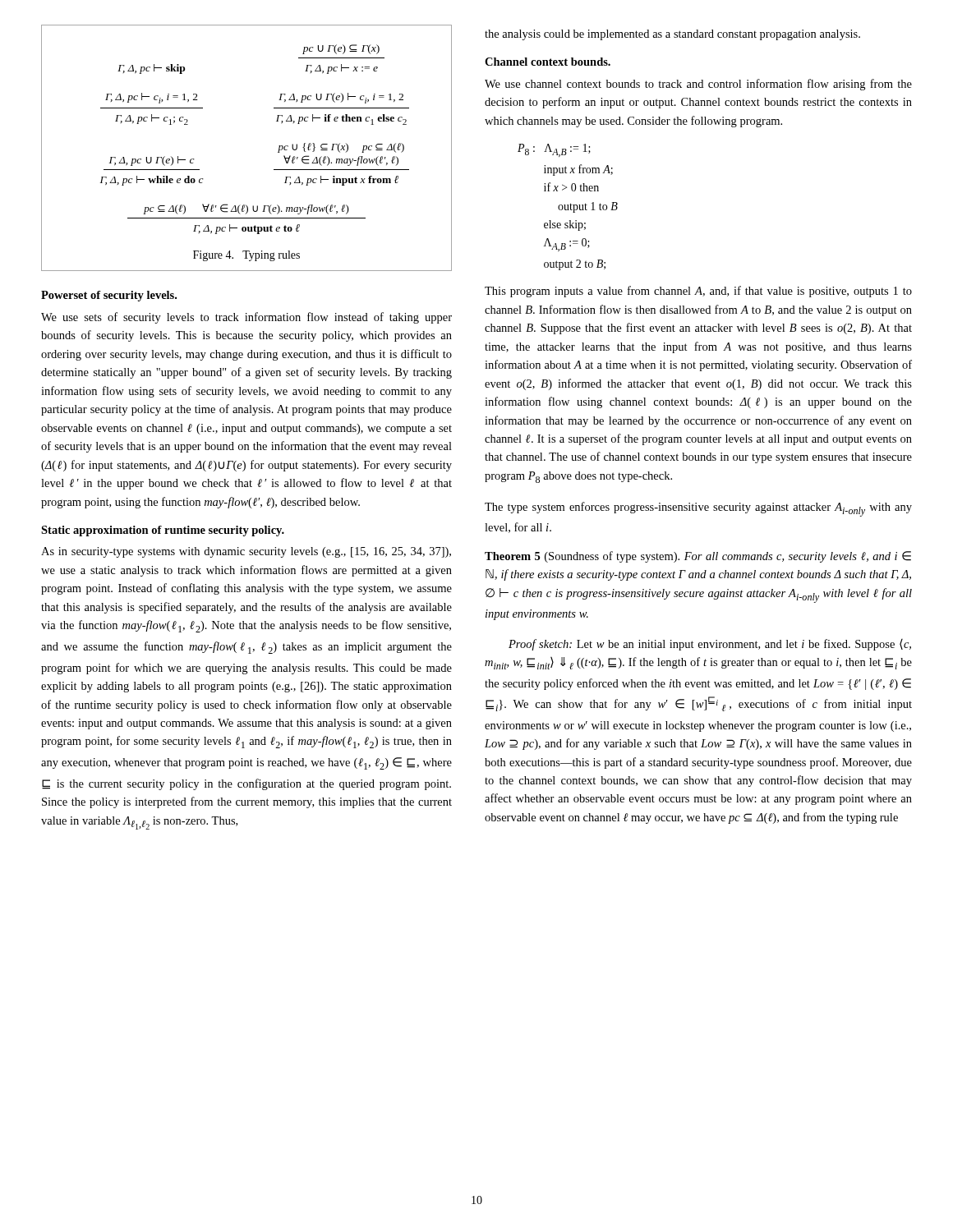Click on the element starting "The type system enforces progress-insensitive security against attacker"
This screenshot has width=953, height=1232.
(698, 517)
